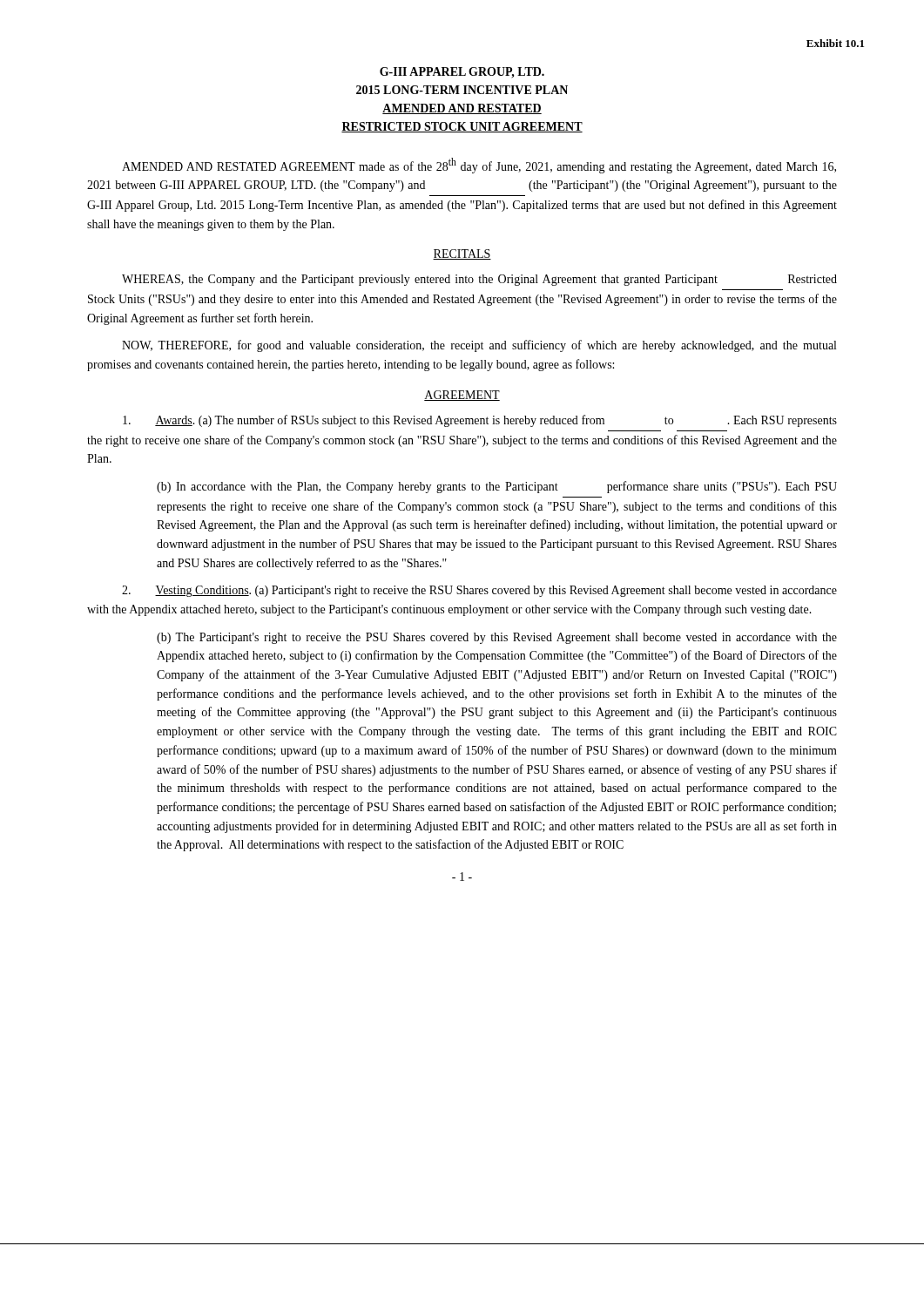This screenshot has height=1307, width=924.
Task: Click the passage that begins "Awards. (a) The number of RSUs"
Action: click(x=462, y=438)
